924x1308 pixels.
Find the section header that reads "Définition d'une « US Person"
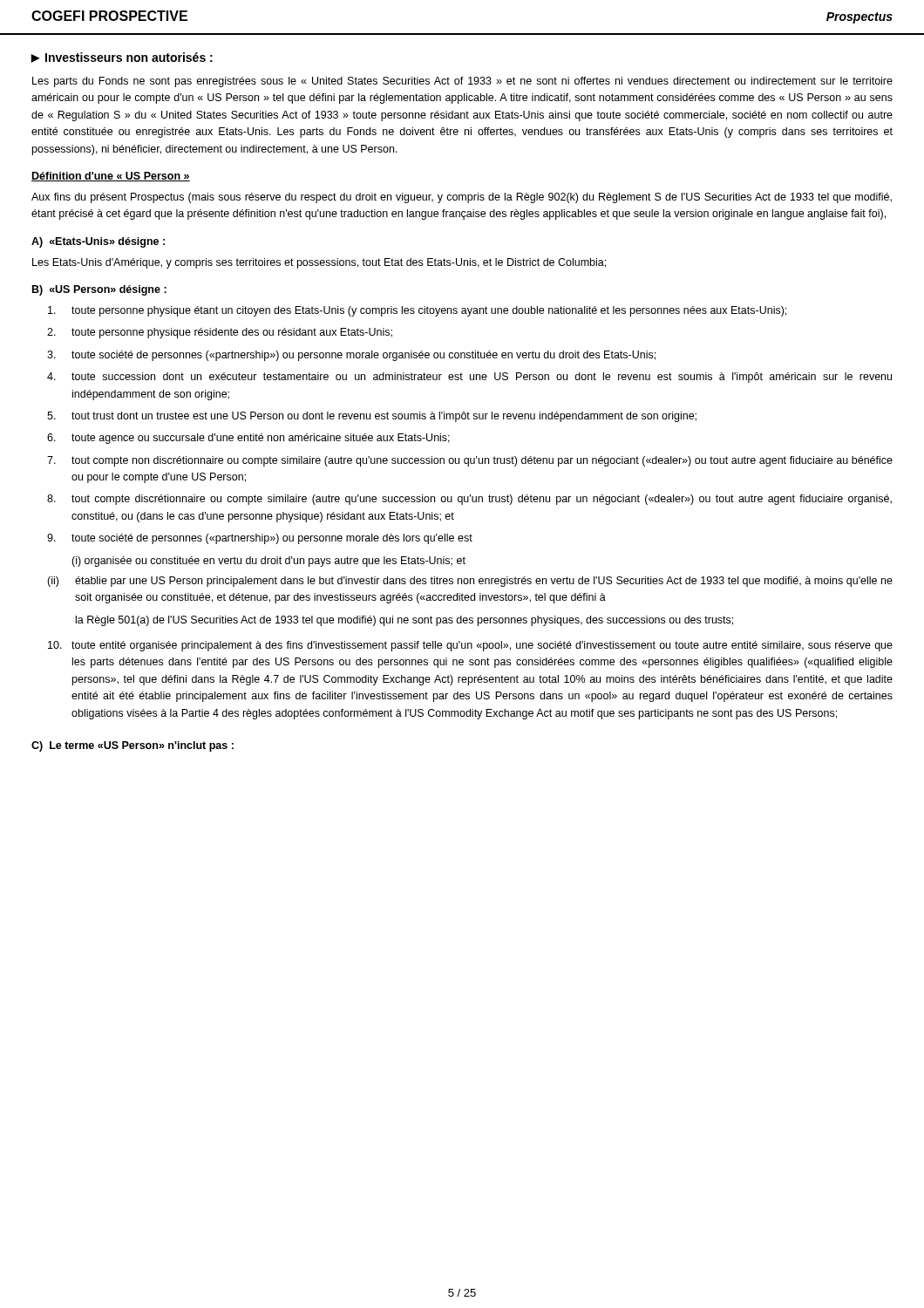111,176
